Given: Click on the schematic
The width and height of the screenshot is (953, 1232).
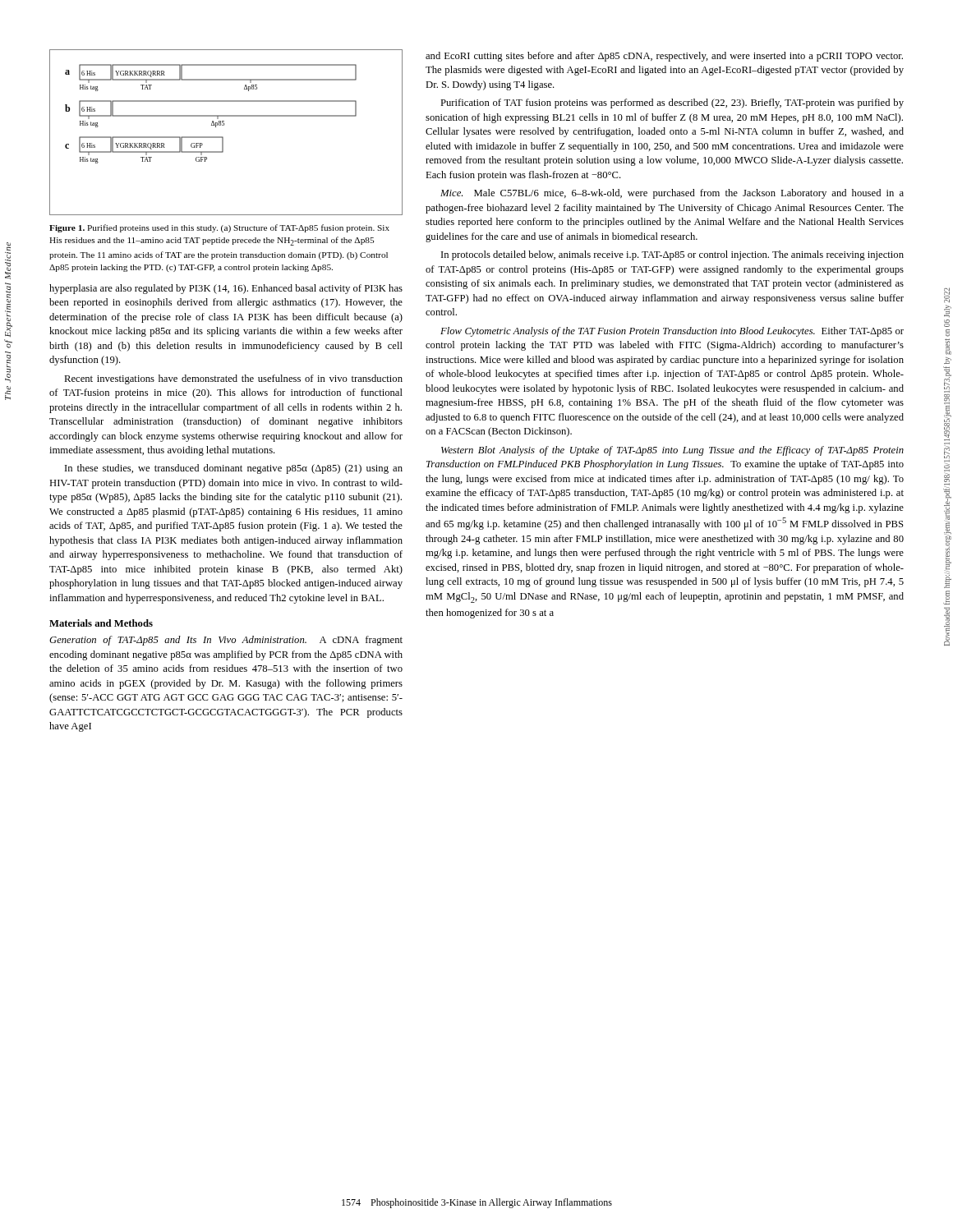Looking at the screenshot, I should coord(226,132).
